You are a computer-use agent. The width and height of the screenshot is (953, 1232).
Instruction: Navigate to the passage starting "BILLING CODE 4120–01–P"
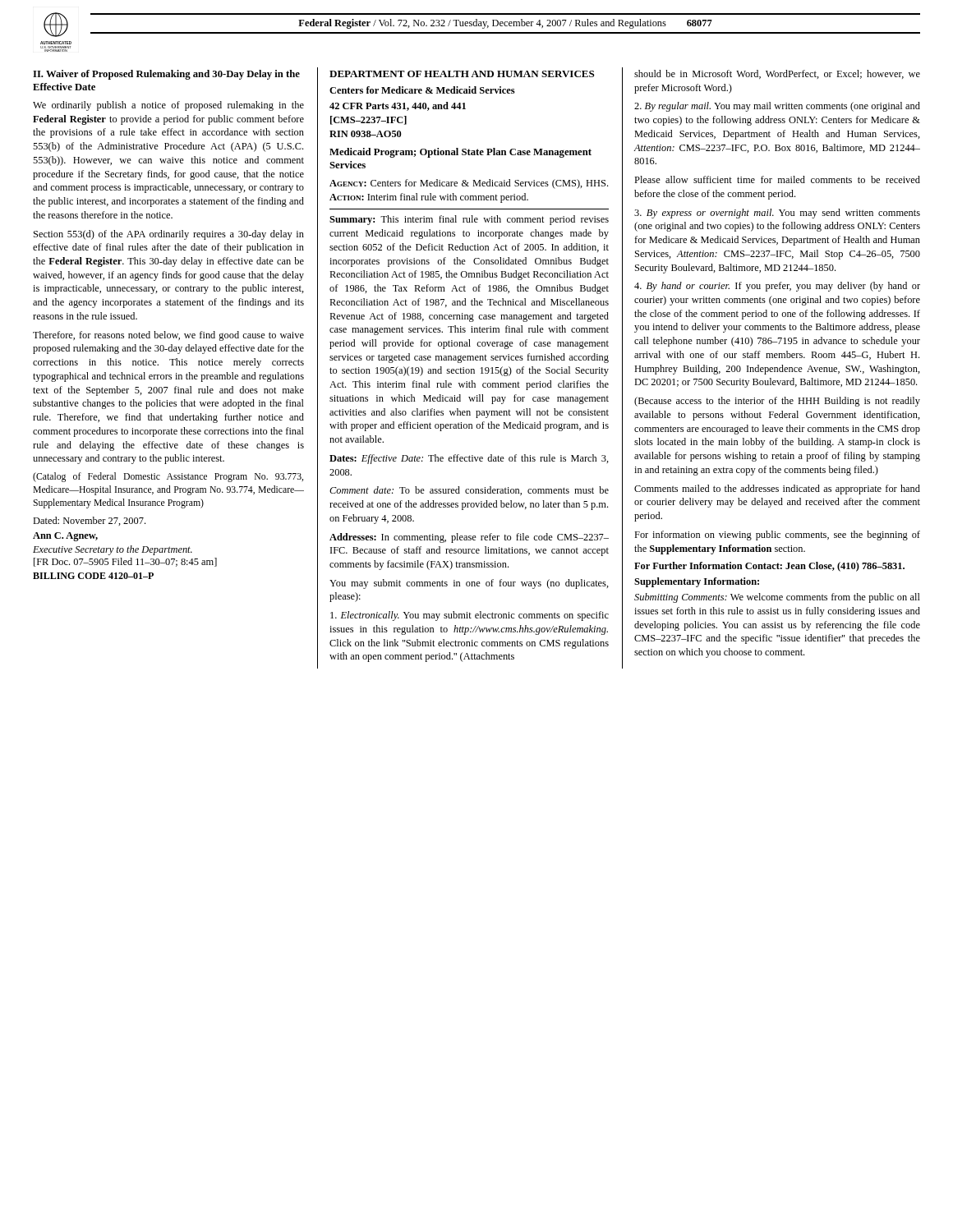pos(93,575)
